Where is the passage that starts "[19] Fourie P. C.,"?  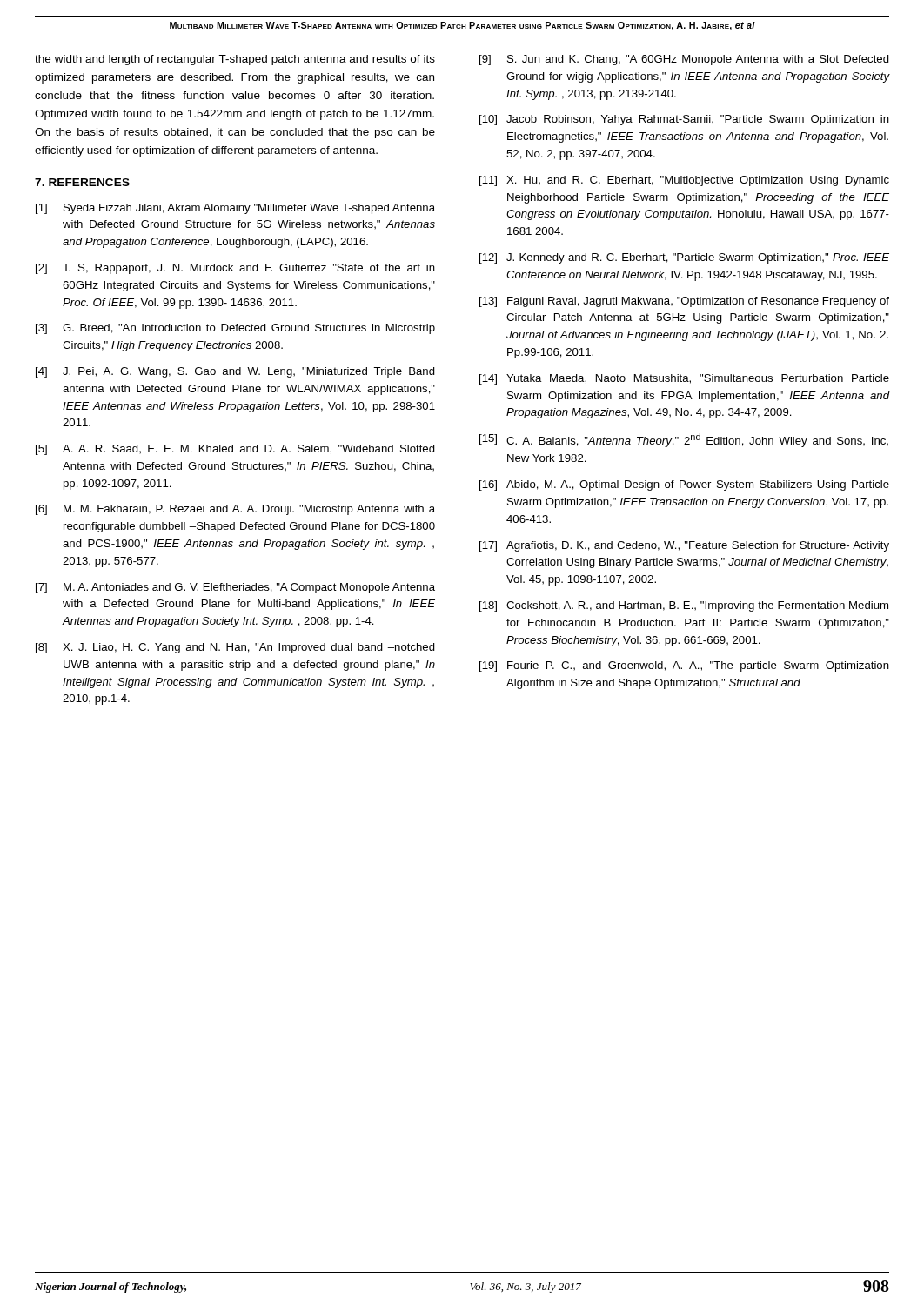point(684,674)
